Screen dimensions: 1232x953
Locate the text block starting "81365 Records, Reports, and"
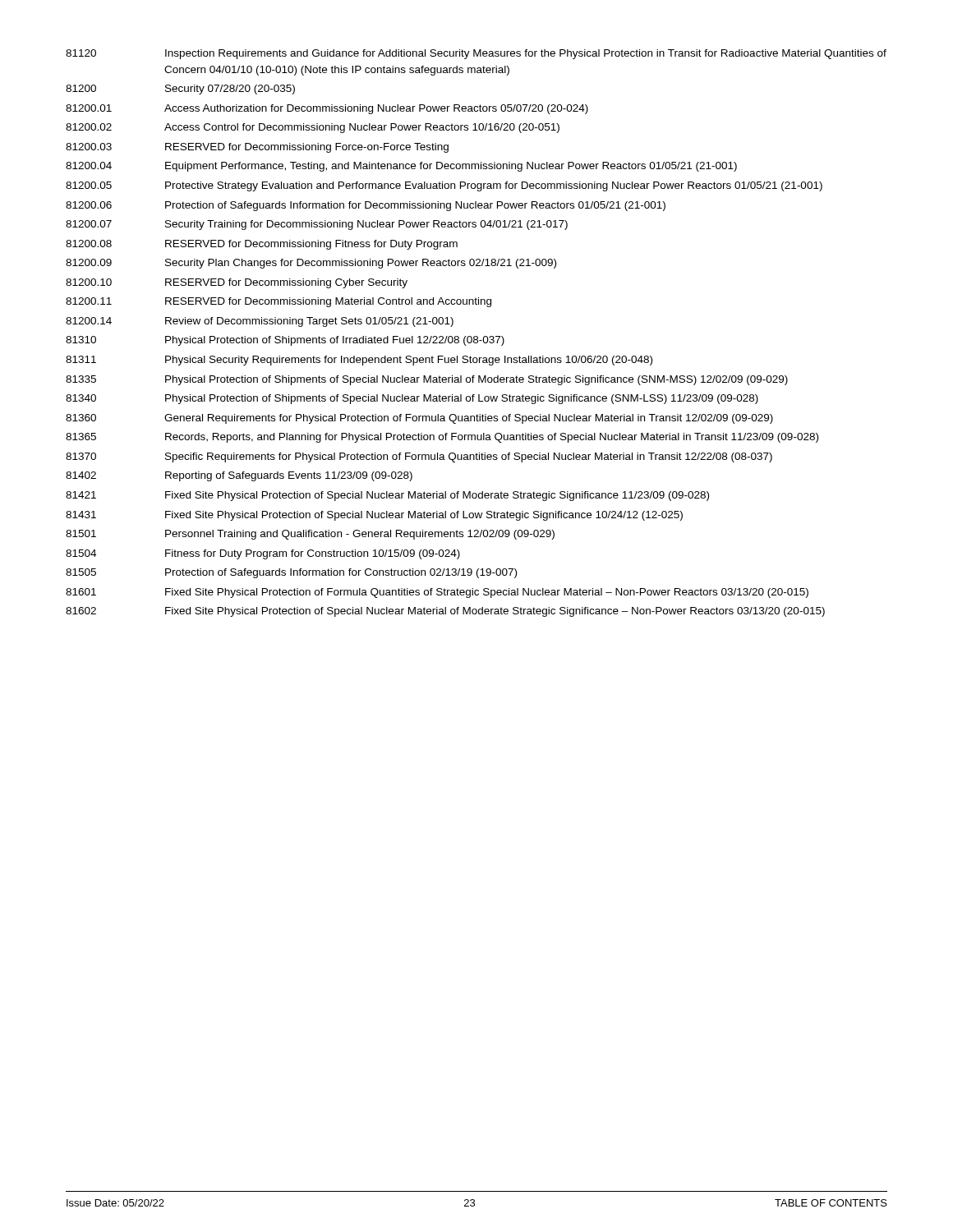point(476,437)
